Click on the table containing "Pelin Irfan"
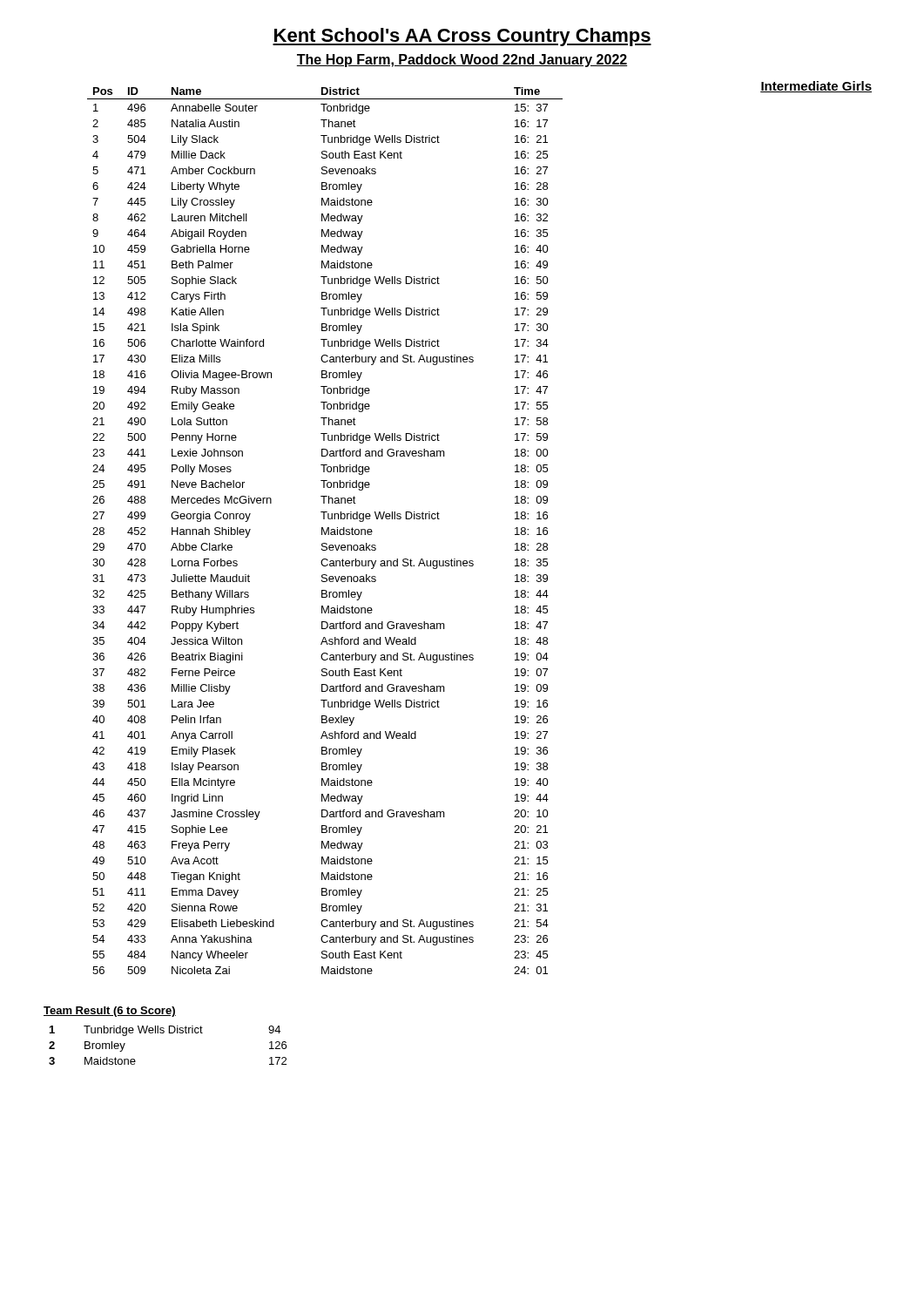 [484, 531]
